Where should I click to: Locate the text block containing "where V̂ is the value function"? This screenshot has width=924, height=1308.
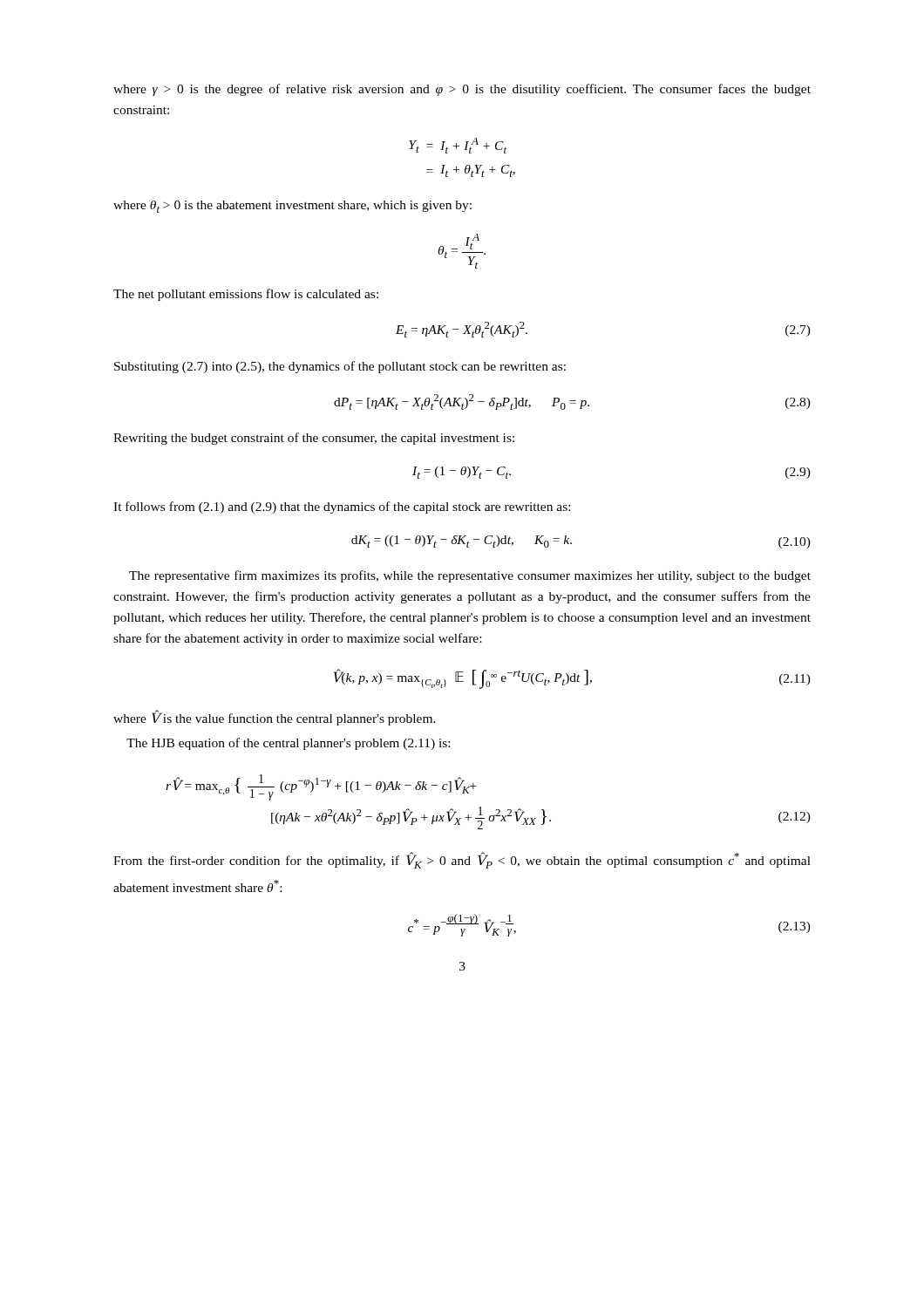pyautogui.click(x=275, y=718)
